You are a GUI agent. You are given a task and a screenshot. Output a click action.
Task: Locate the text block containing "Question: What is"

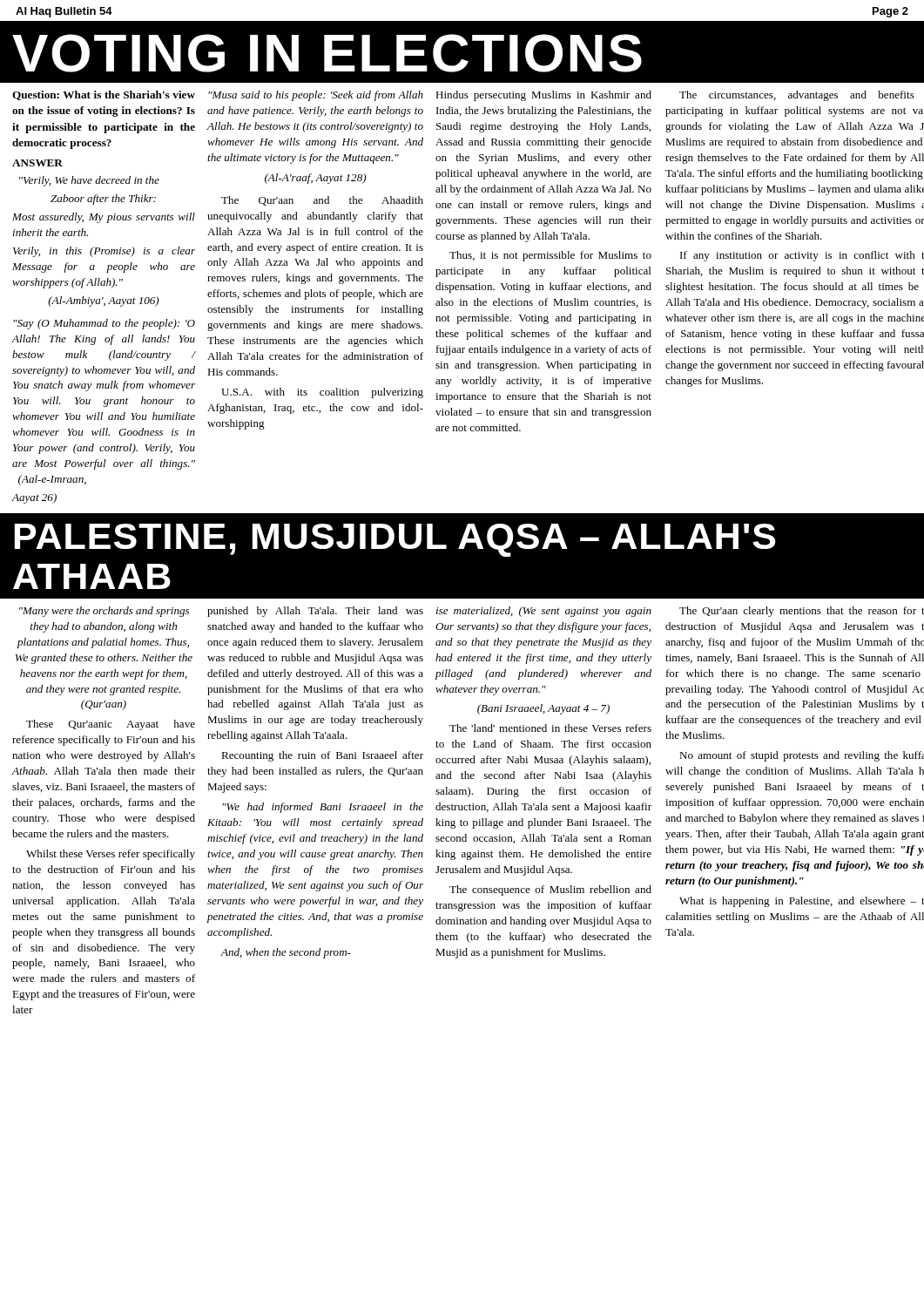465,295
